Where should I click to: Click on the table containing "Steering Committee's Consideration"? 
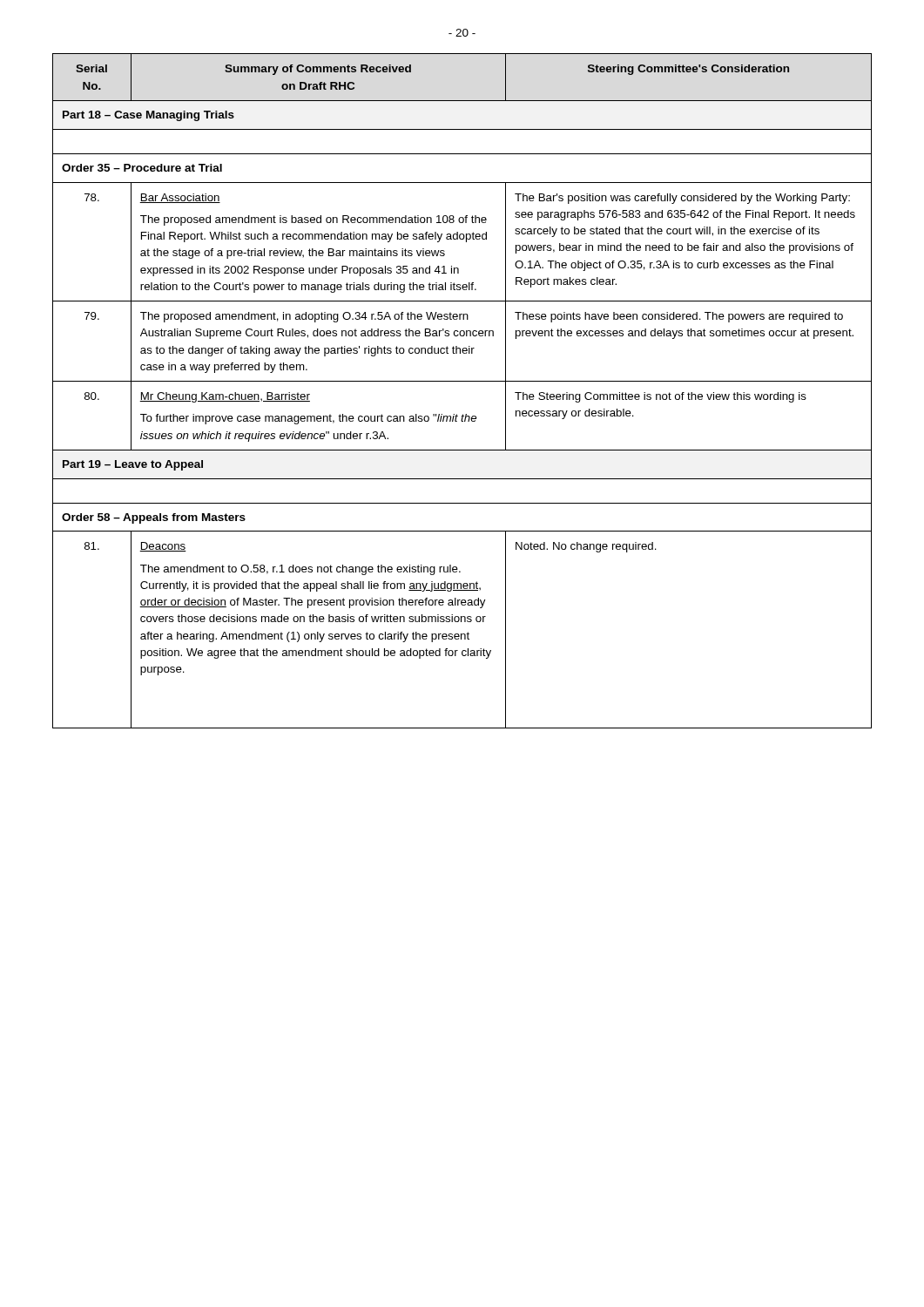click(462, 391)
